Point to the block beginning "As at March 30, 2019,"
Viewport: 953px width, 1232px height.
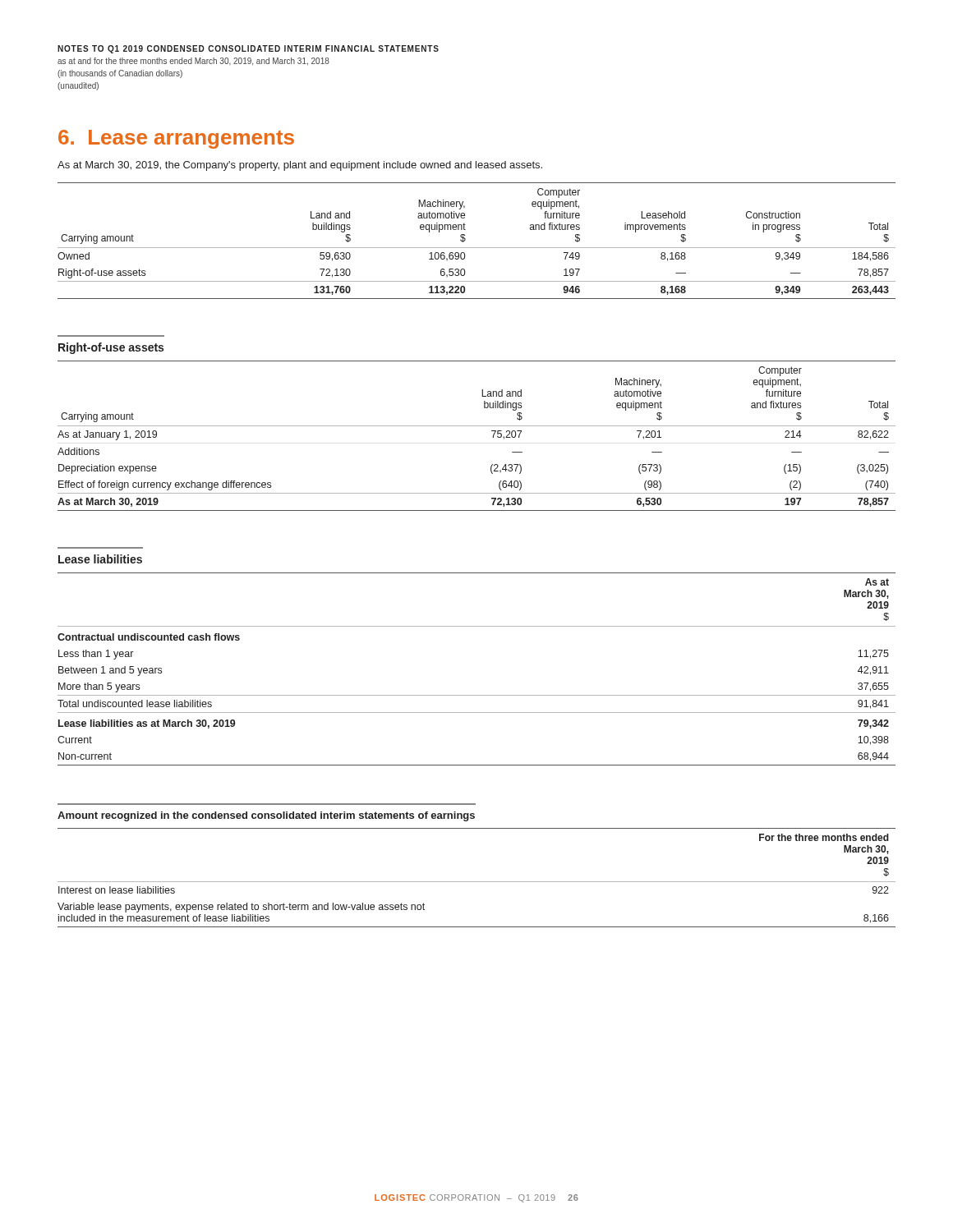pos(300,165)
